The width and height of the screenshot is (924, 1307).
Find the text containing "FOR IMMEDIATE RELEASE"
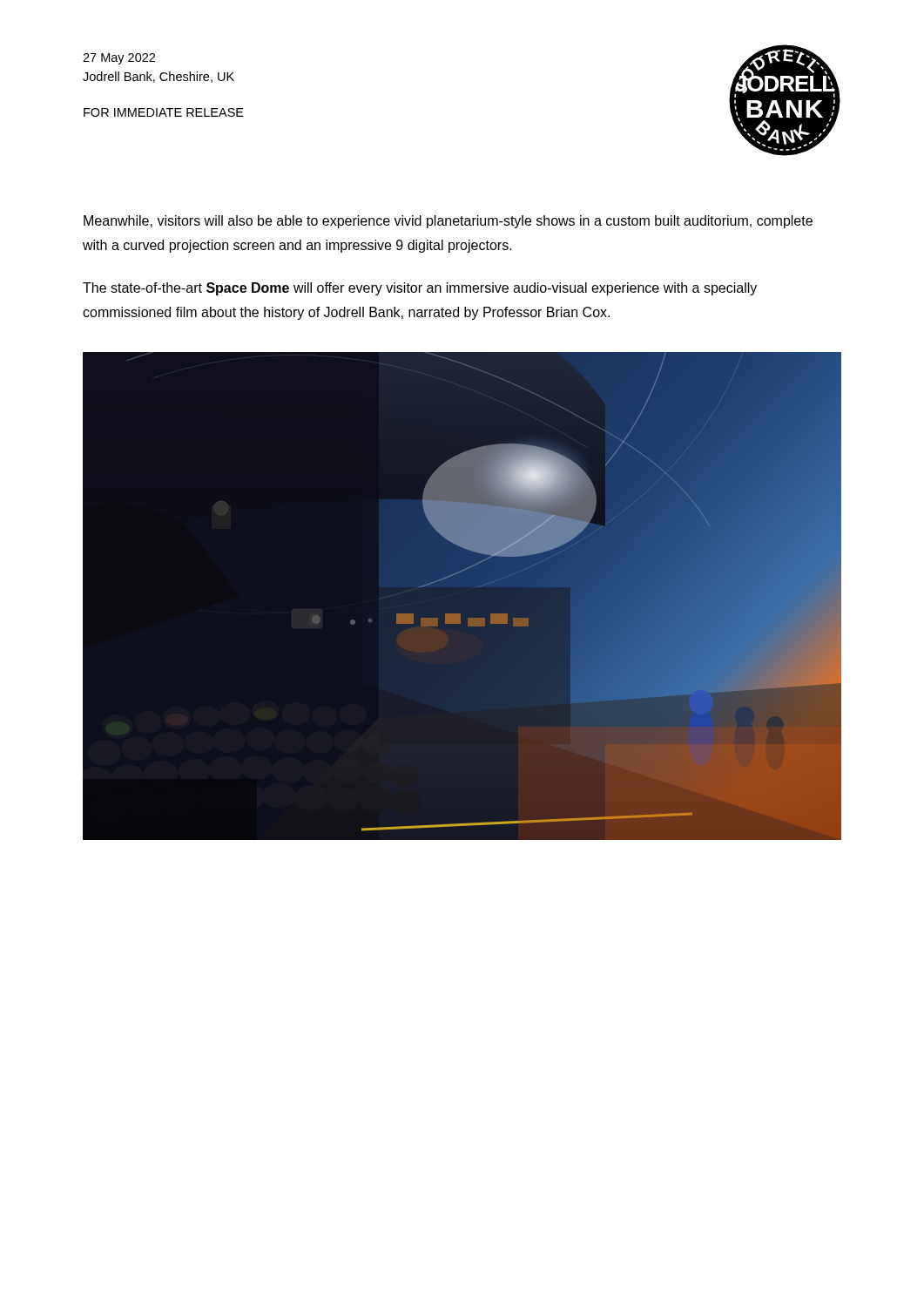click(163, 112)
